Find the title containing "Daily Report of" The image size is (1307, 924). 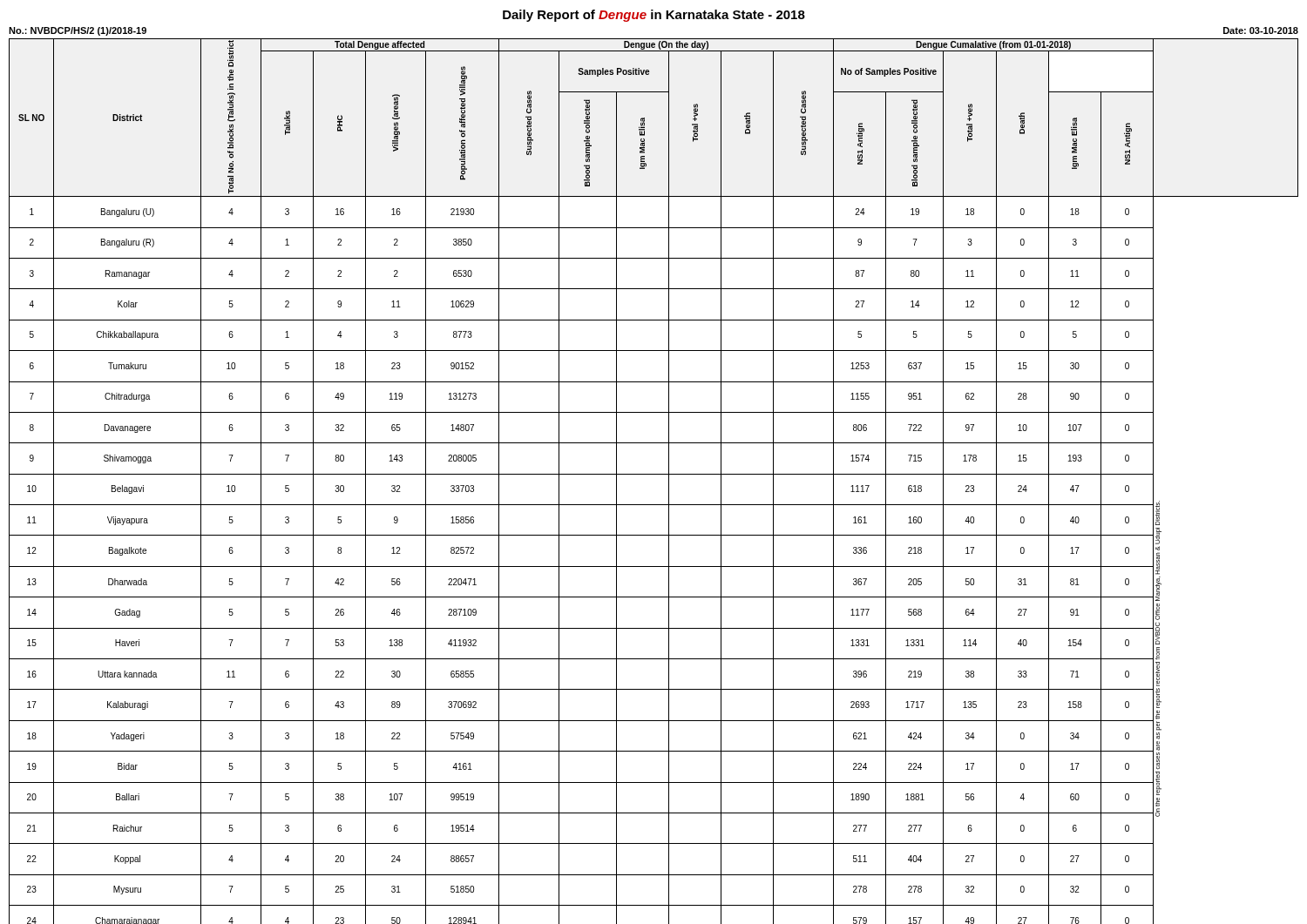click(654, 14)
